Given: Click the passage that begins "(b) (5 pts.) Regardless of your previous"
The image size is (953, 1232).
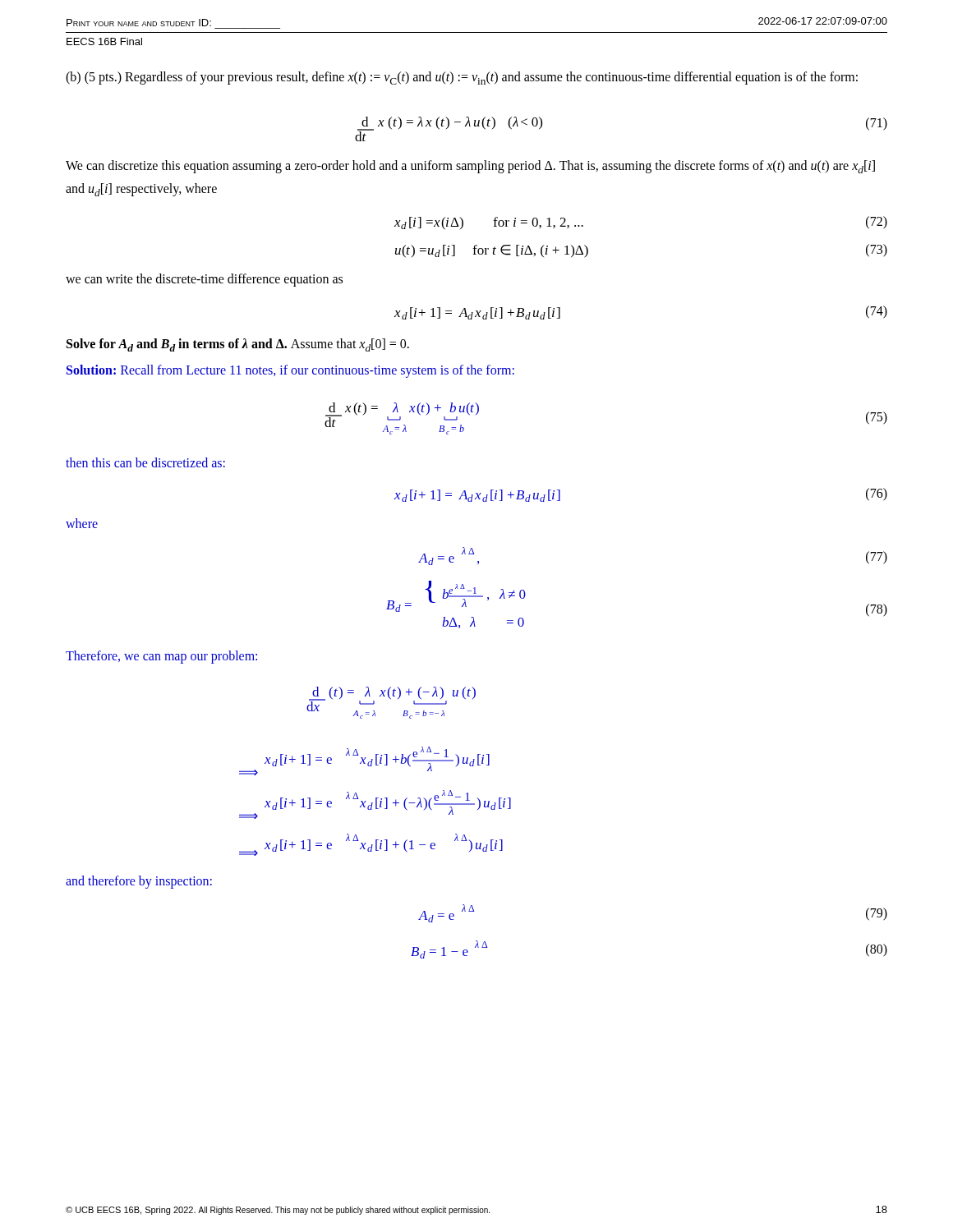Looking at the screenshot, I should pyautogui.click(x=462, y=79).
